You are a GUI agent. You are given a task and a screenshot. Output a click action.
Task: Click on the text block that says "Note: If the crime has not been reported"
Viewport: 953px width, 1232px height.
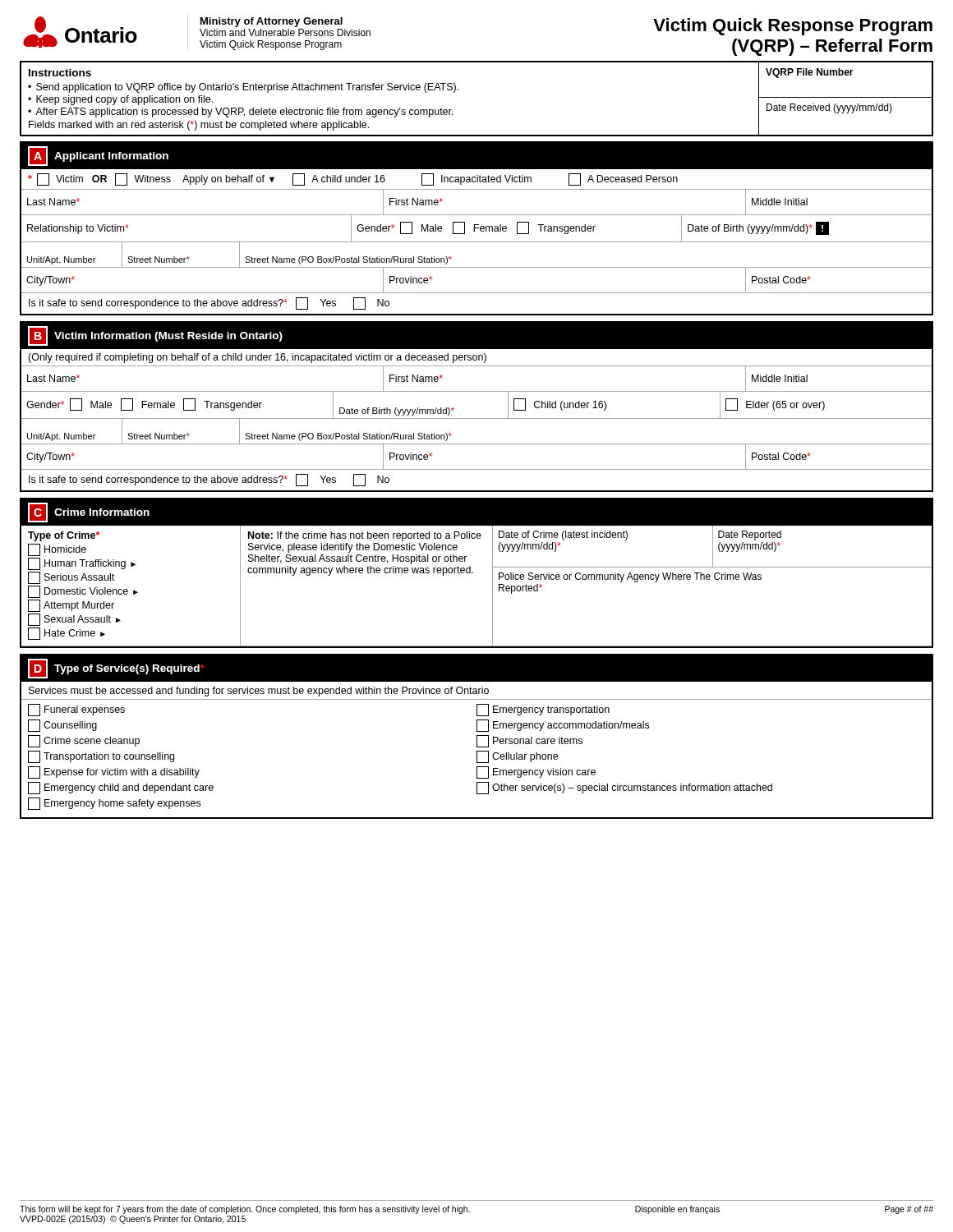(x=364, y=552)
